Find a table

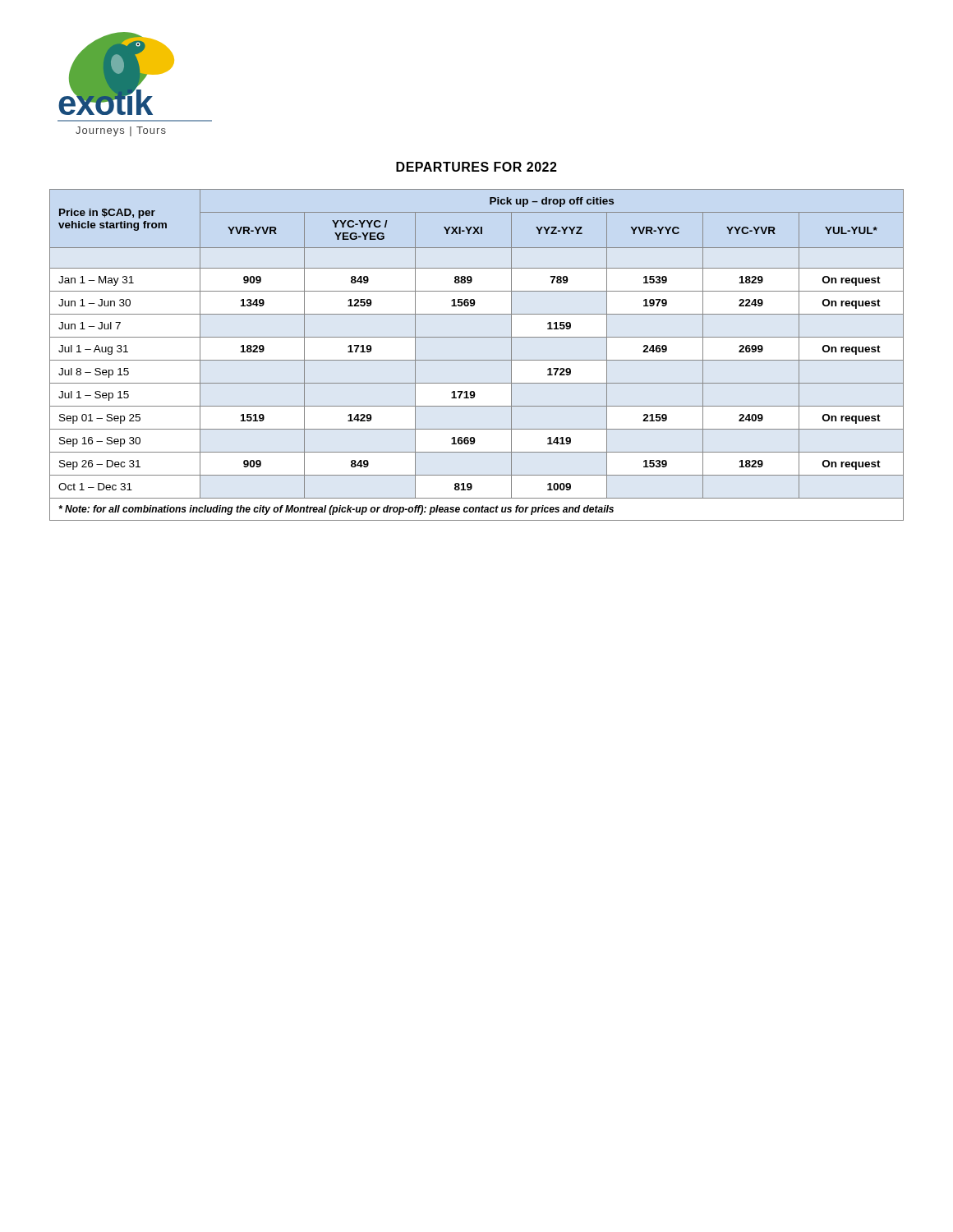click(x=476, y=355)
